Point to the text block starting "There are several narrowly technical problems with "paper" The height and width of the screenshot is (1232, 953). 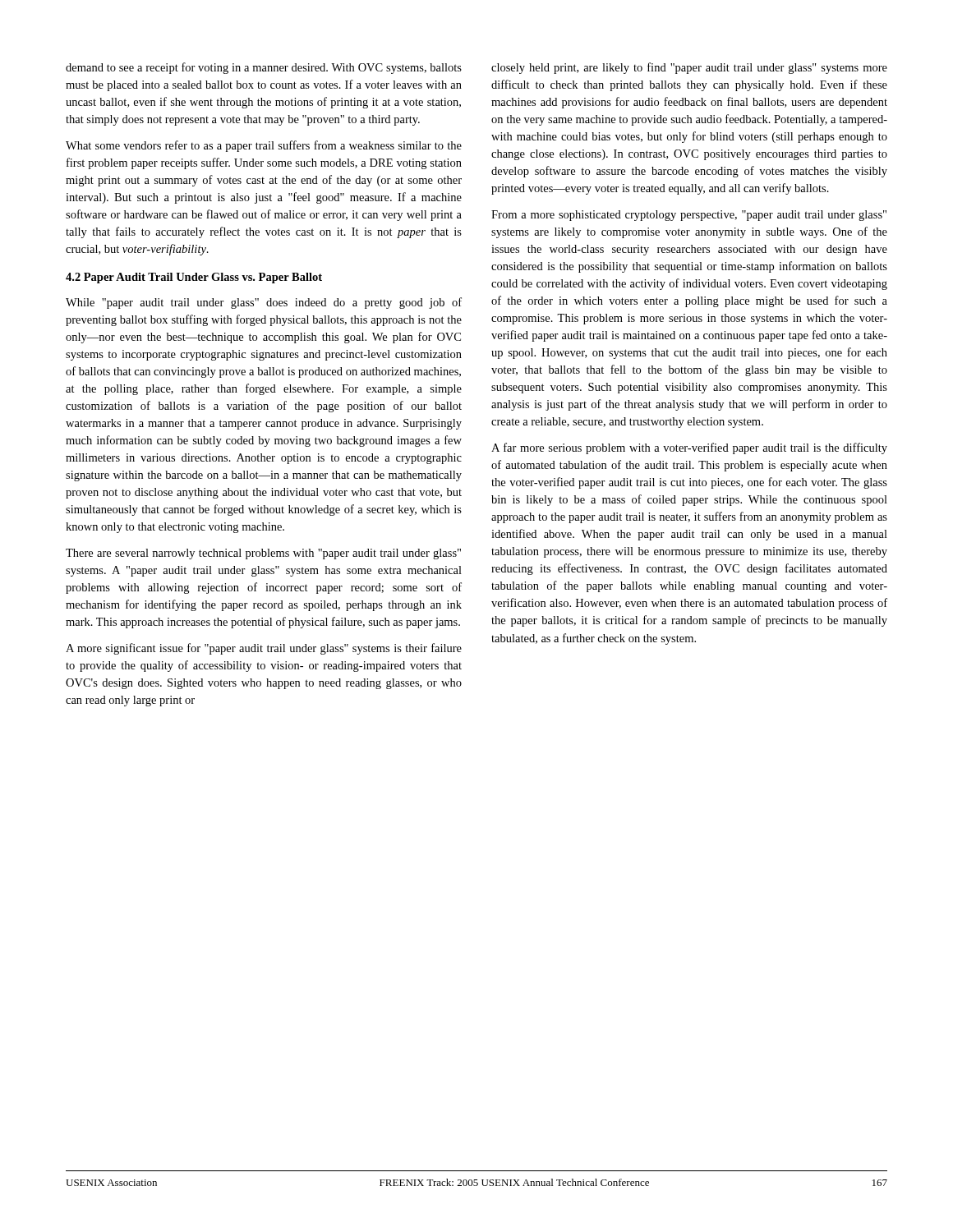pos(264,588)
